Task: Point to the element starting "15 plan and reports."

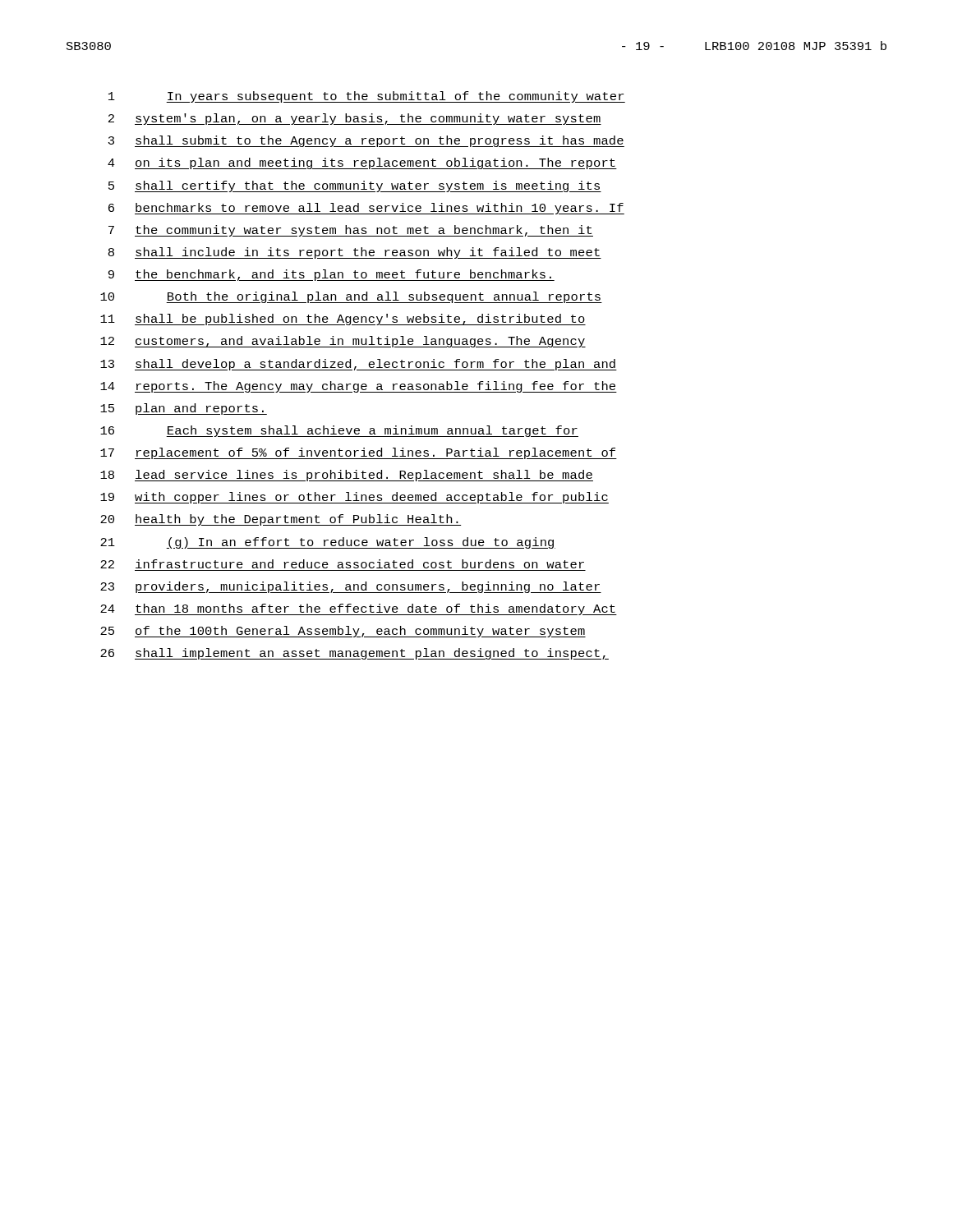Action: 184,409
